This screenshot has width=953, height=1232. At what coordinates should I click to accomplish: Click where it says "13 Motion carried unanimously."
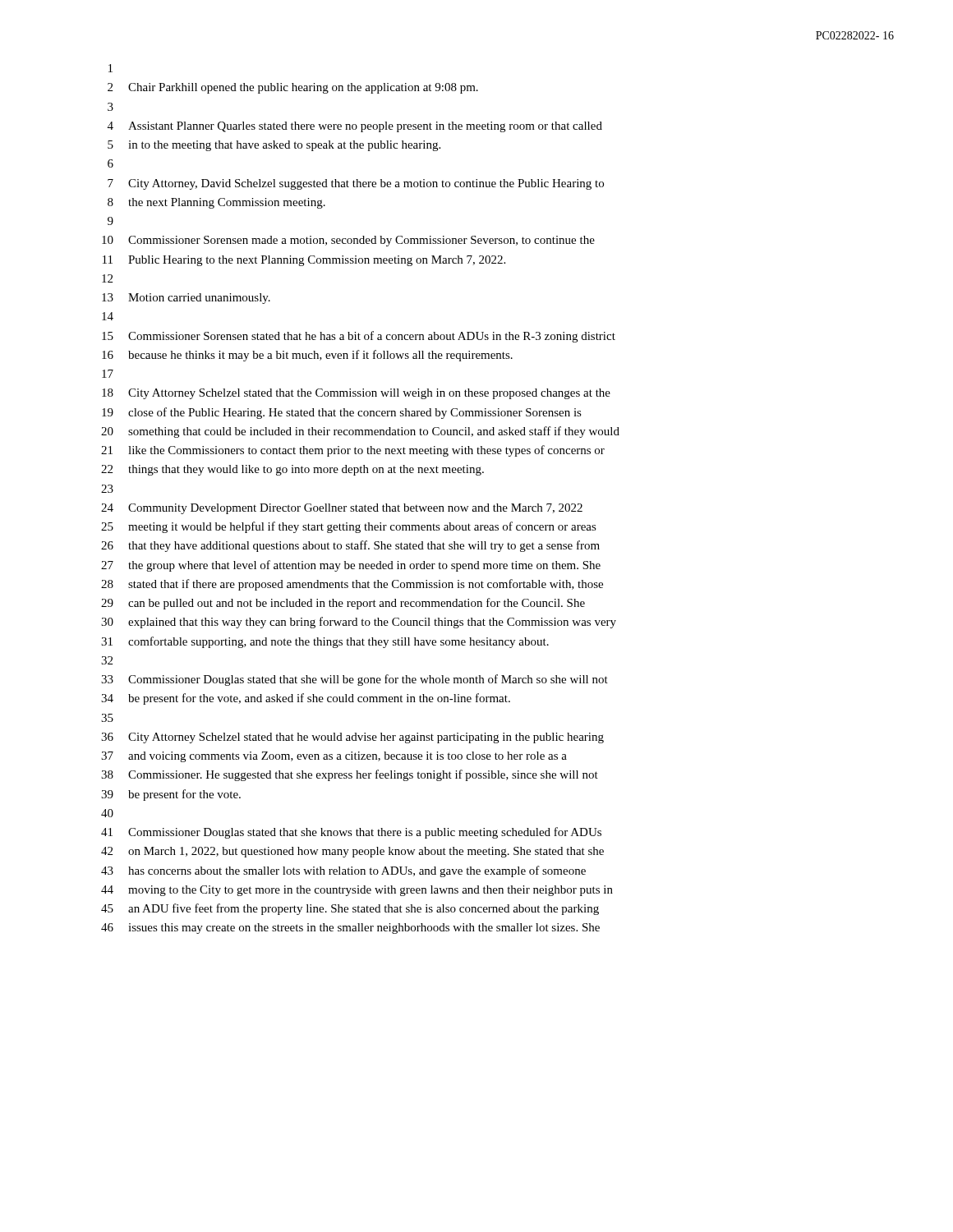tap(186, 299)
